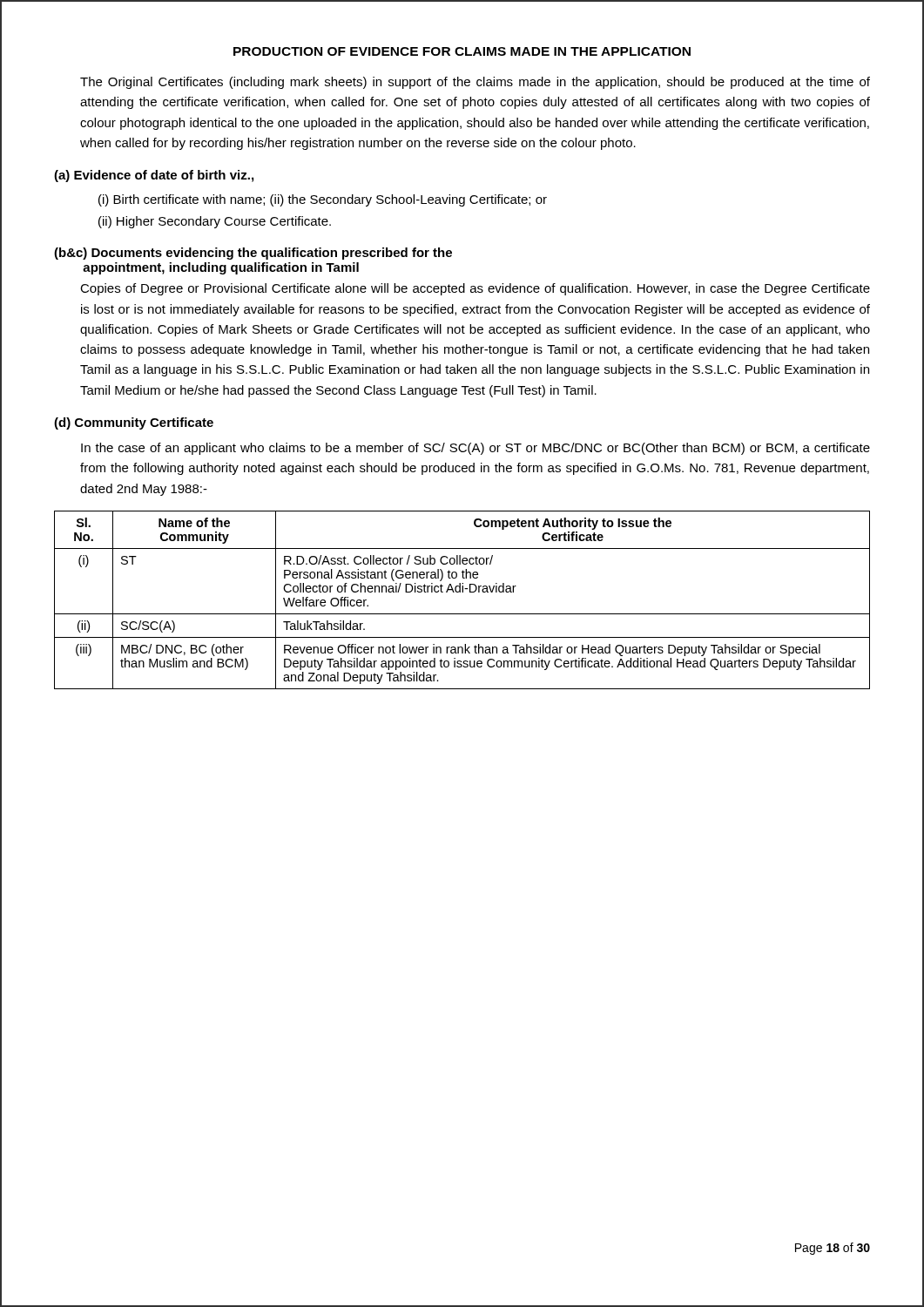The width and height of the screenshot is (924, 1307).
Task: Point to the element starting "Copies of Degree or Provisional"
Action: (475, 339)
